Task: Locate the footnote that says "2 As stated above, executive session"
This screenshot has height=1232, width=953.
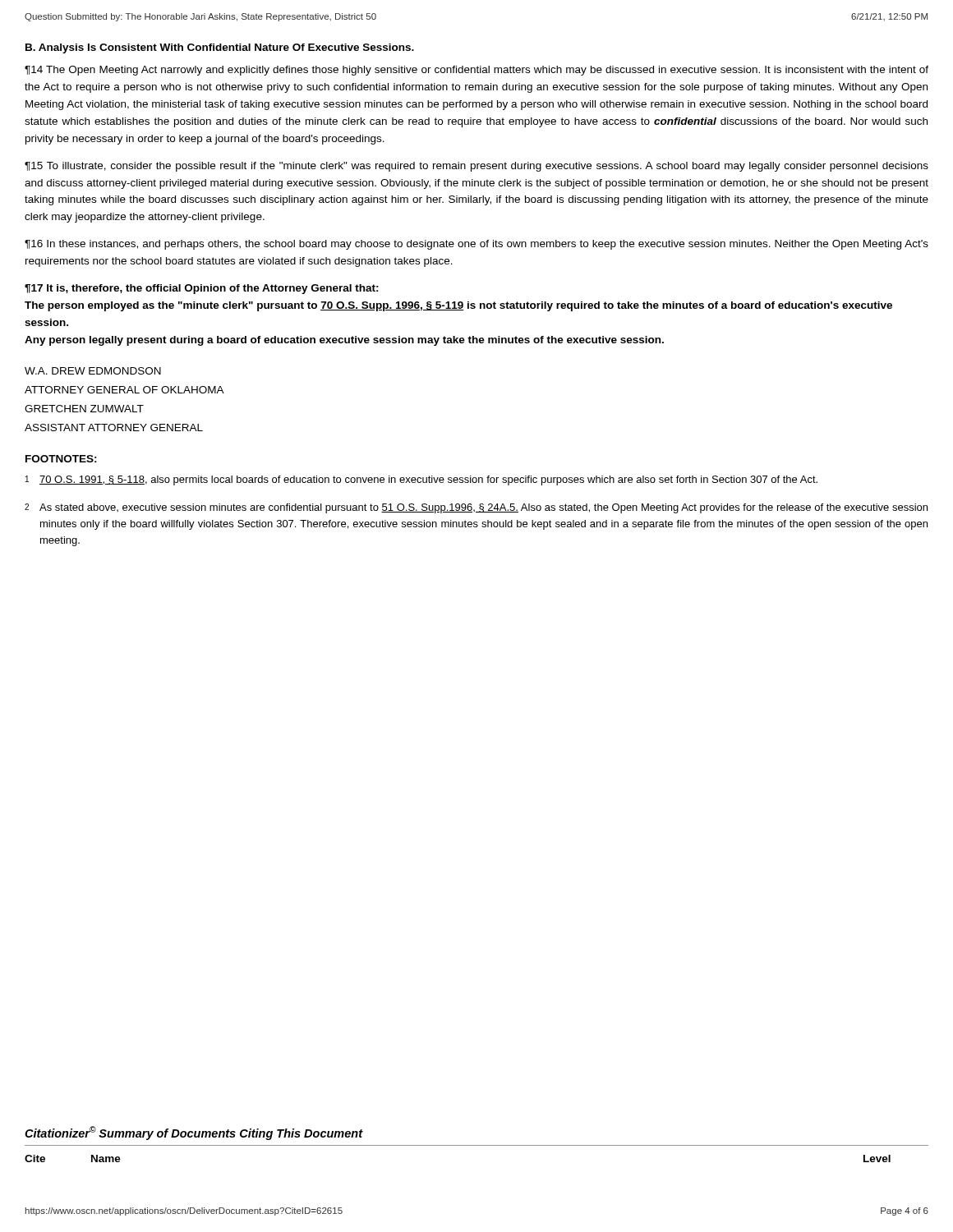Action: pyautogui.click(x=476, y=523)
